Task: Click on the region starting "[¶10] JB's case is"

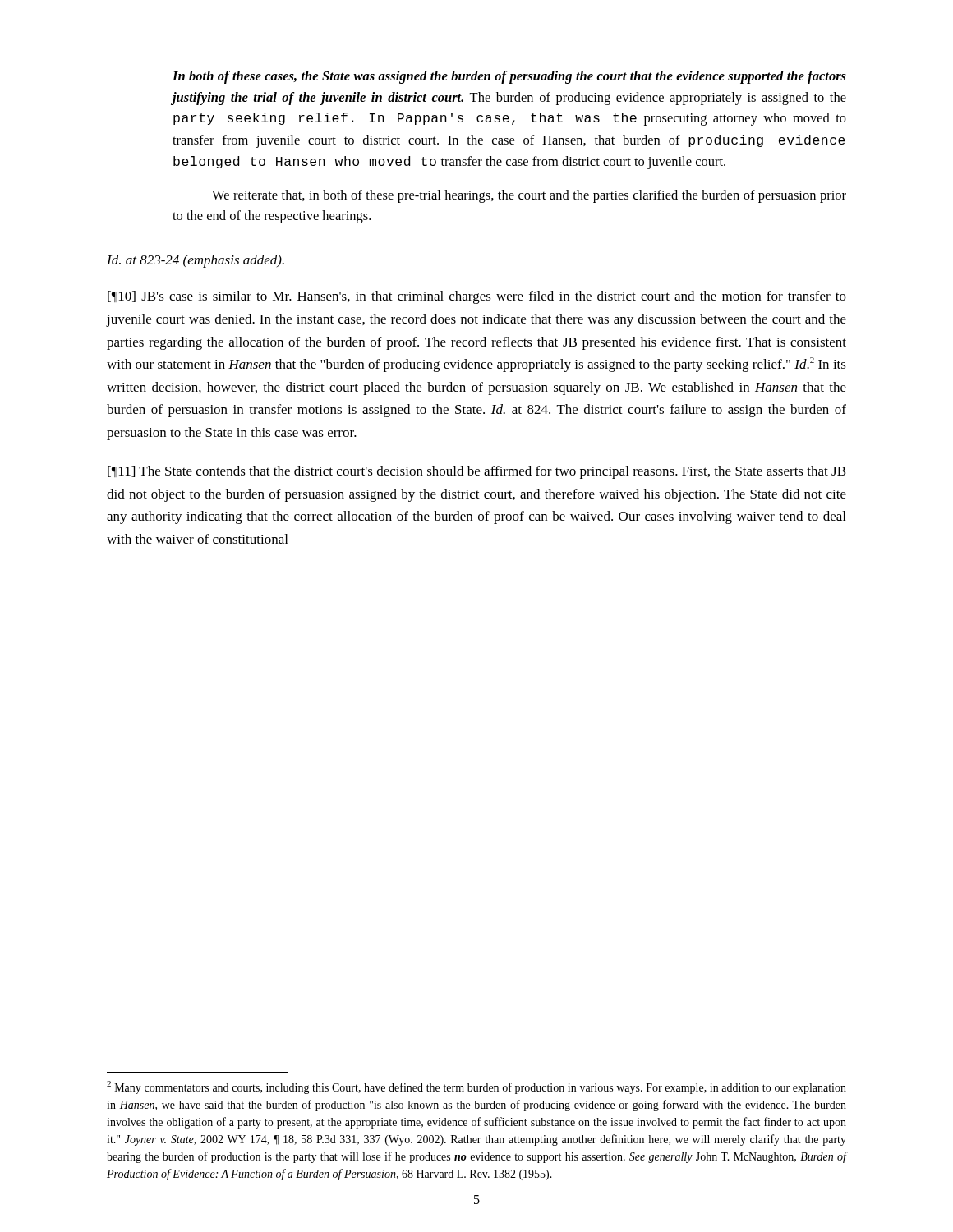Action: click(x=476, y=364)
